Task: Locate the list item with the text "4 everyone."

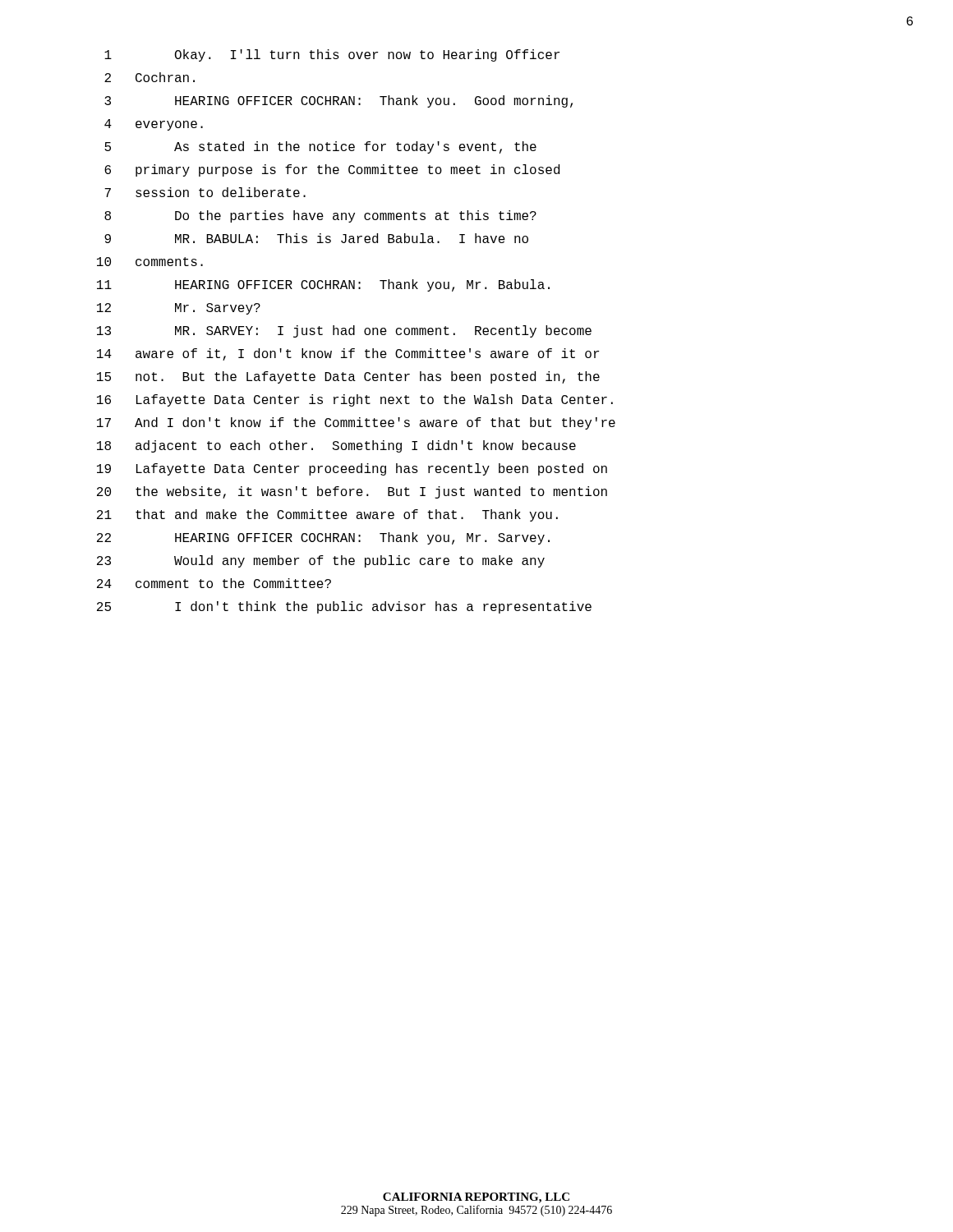Action: click(x=144, y=125)
